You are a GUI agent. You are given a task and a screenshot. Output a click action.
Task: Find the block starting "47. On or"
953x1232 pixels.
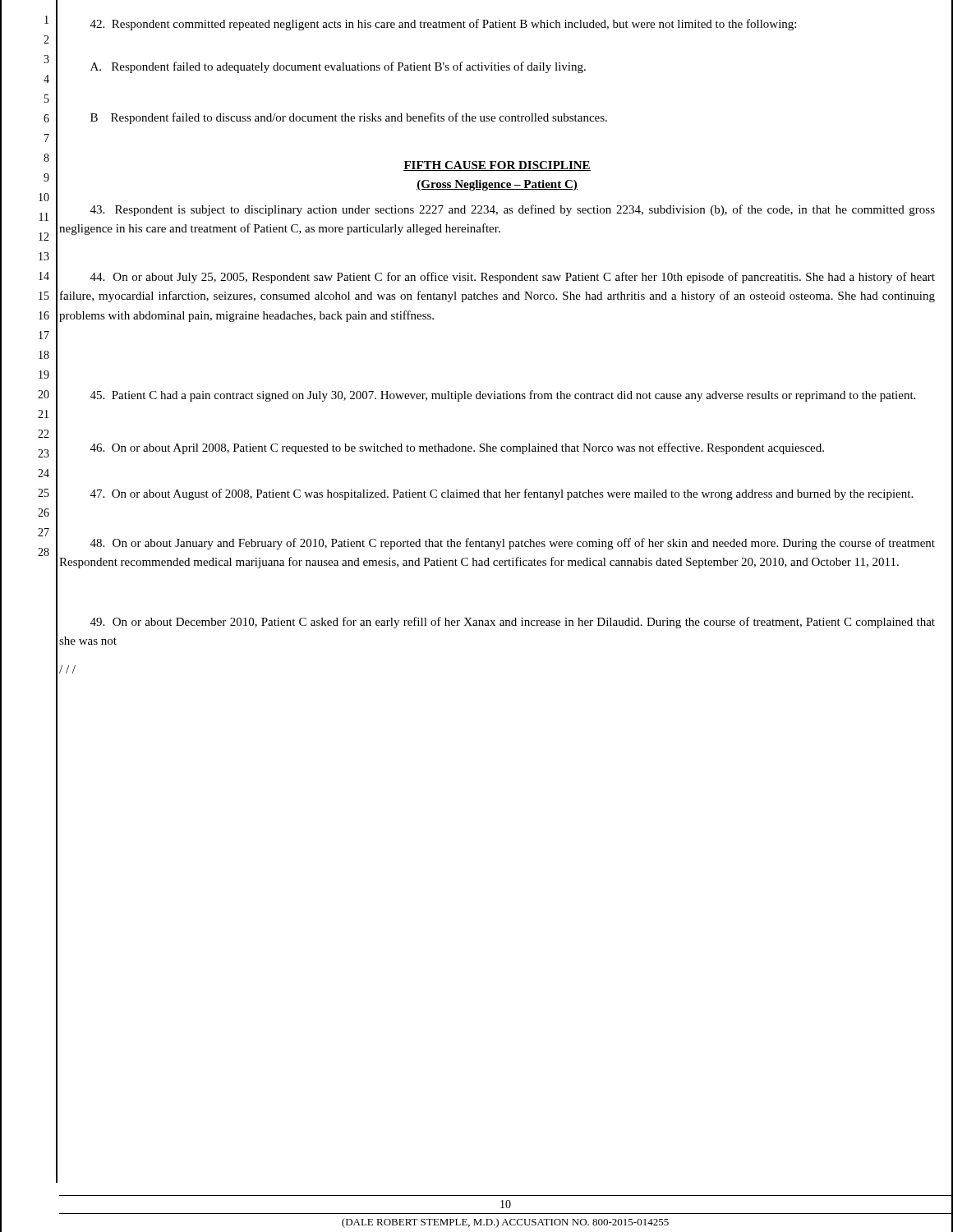497,494
